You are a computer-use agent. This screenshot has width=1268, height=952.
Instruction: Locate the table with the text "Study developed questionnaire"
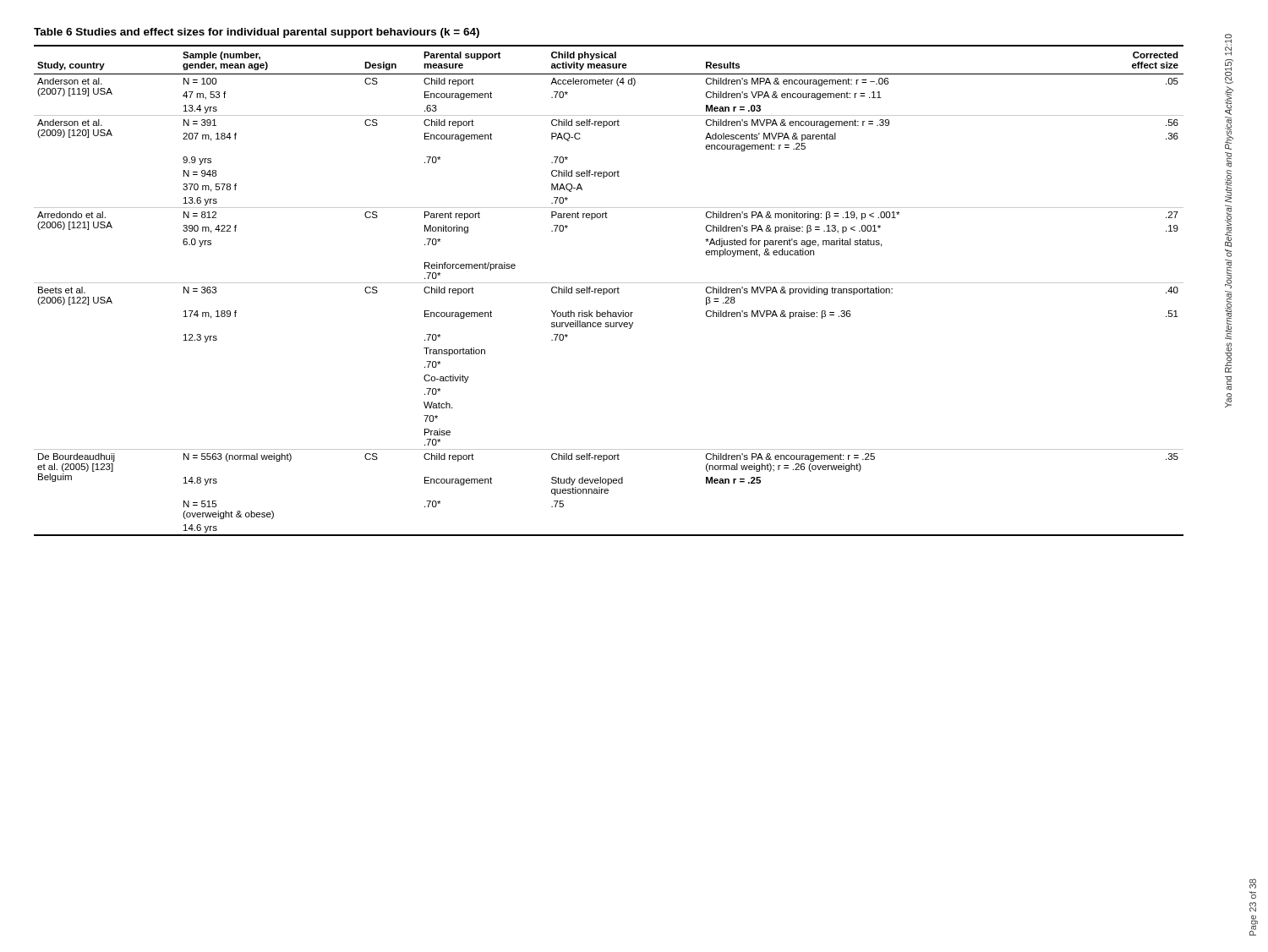click(x=609, y=290)
